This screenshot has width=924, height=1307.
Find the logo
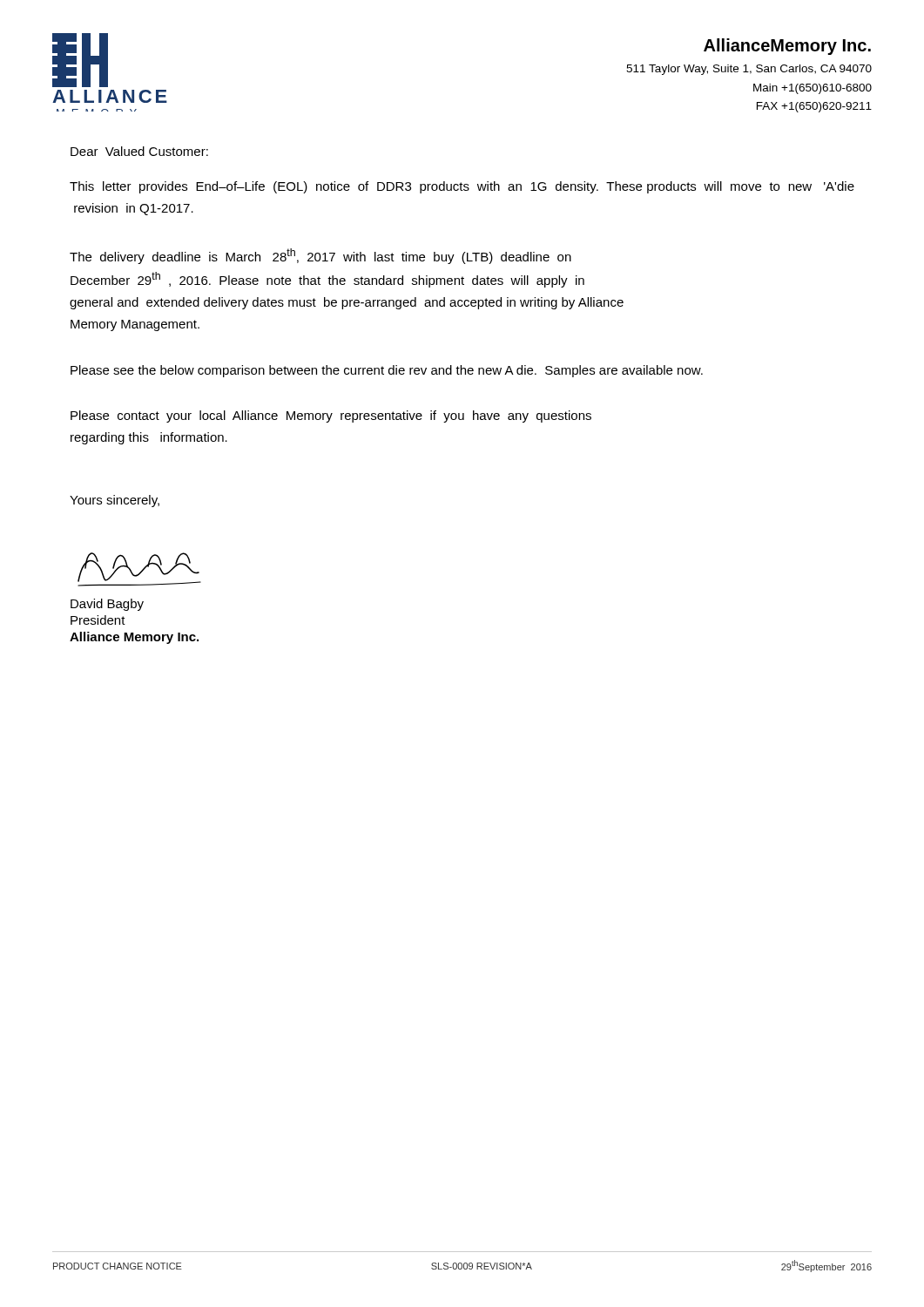coord(131,74)
